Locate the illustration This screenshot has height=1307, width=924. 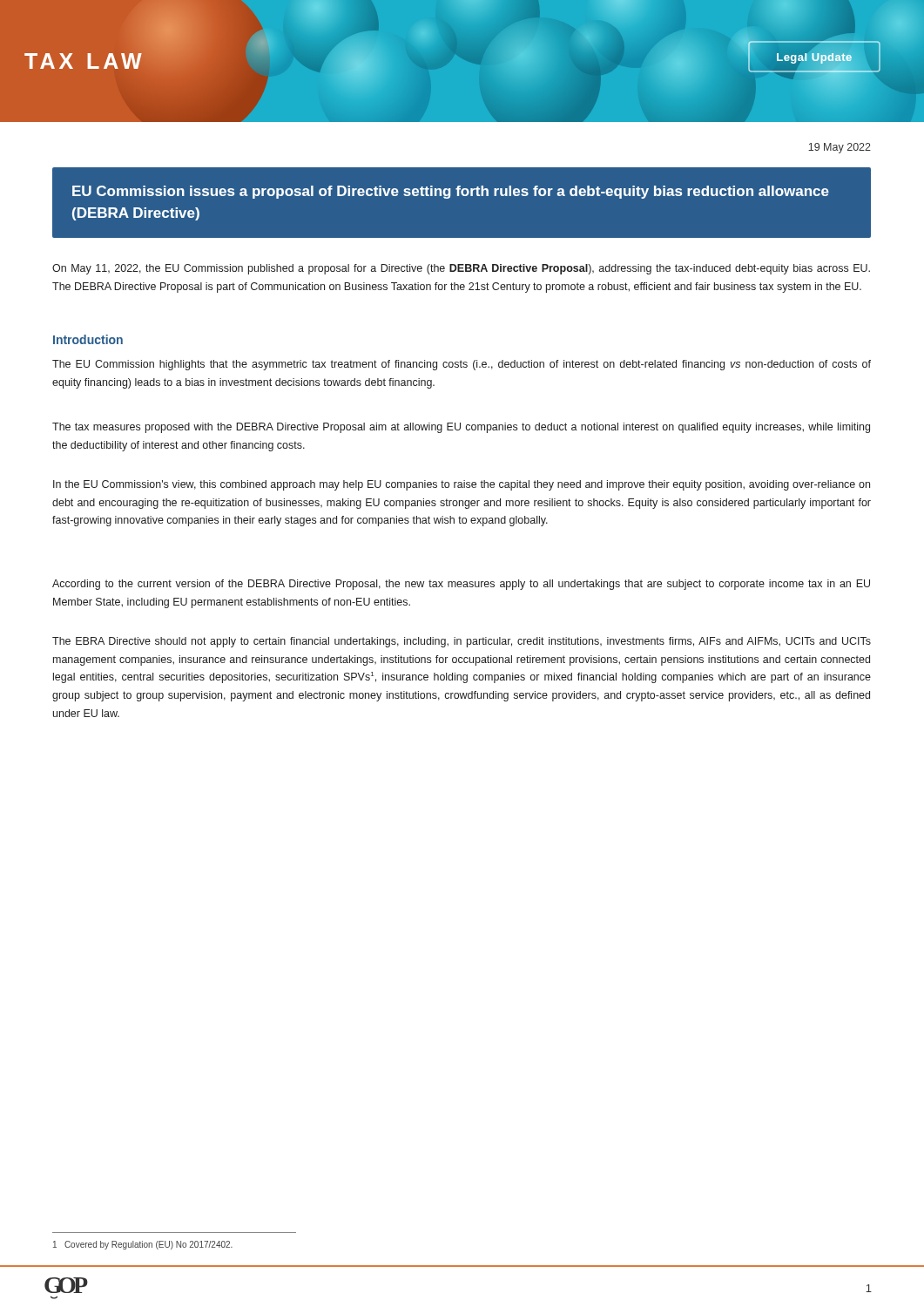[x=462, y=61]
